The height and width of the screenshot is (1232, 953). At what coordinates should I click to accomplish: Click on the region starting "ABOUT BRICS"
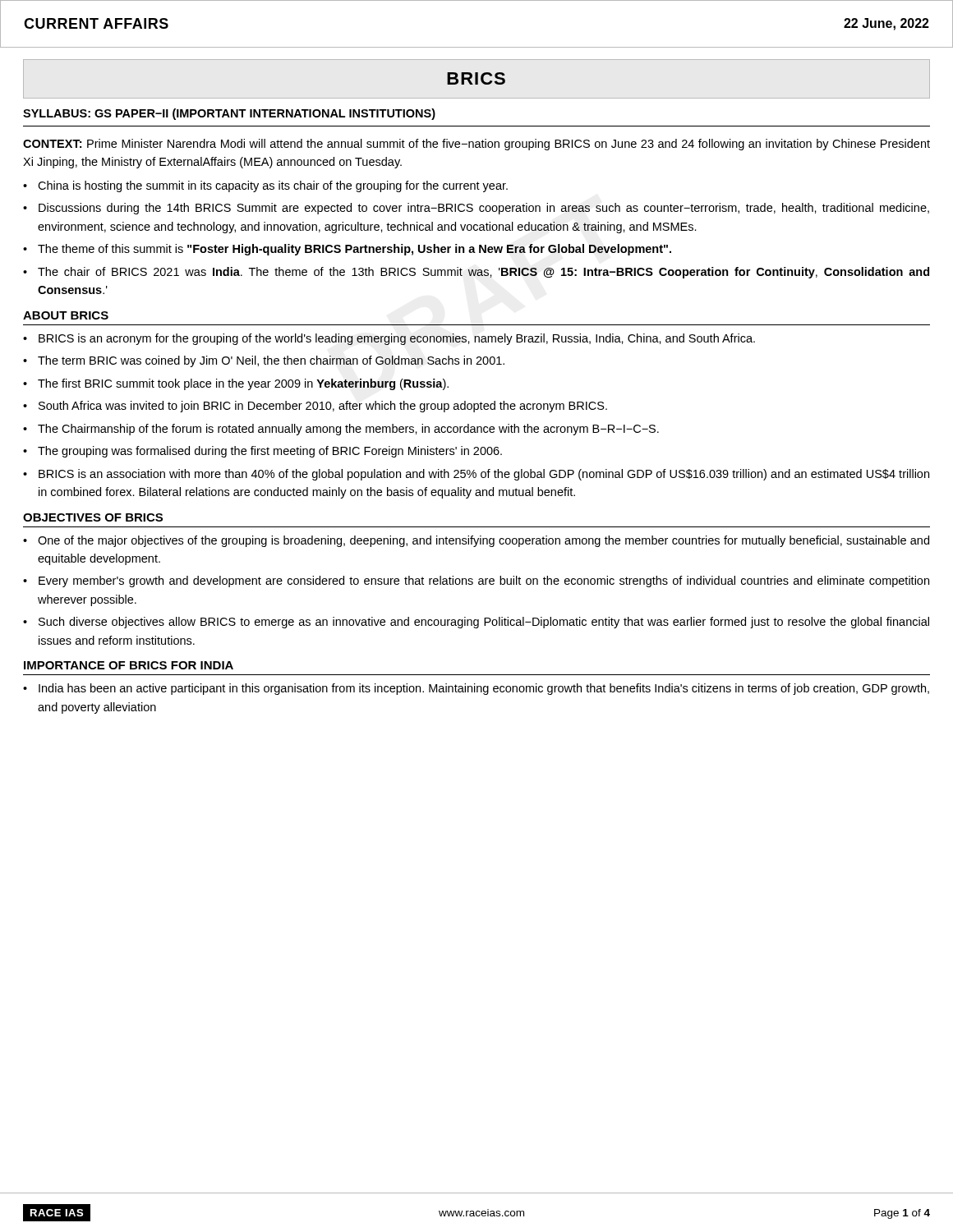[66, 315]
